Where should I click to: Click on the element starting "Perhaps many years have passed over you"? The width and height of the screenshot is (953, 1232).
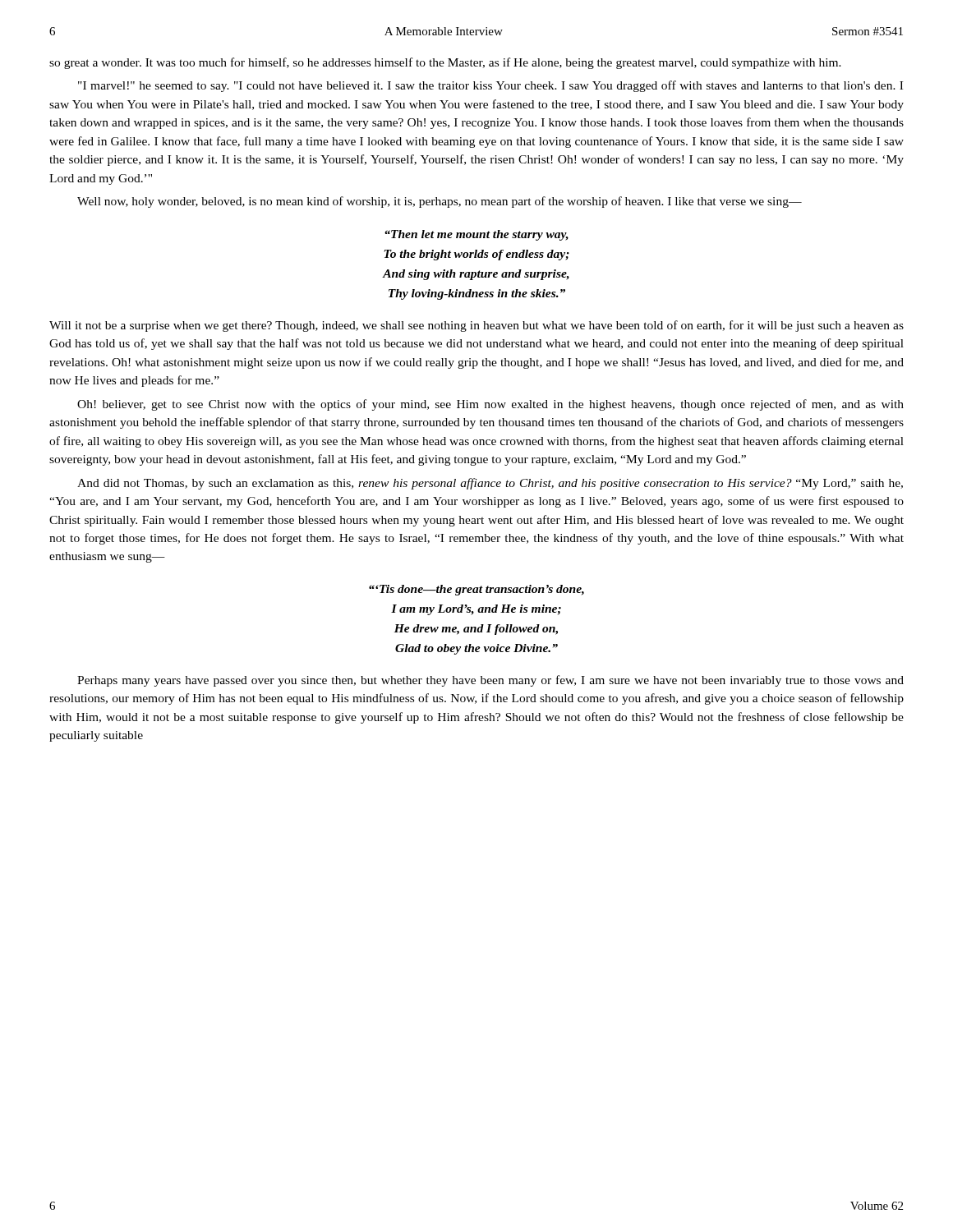tap(476, 708)
